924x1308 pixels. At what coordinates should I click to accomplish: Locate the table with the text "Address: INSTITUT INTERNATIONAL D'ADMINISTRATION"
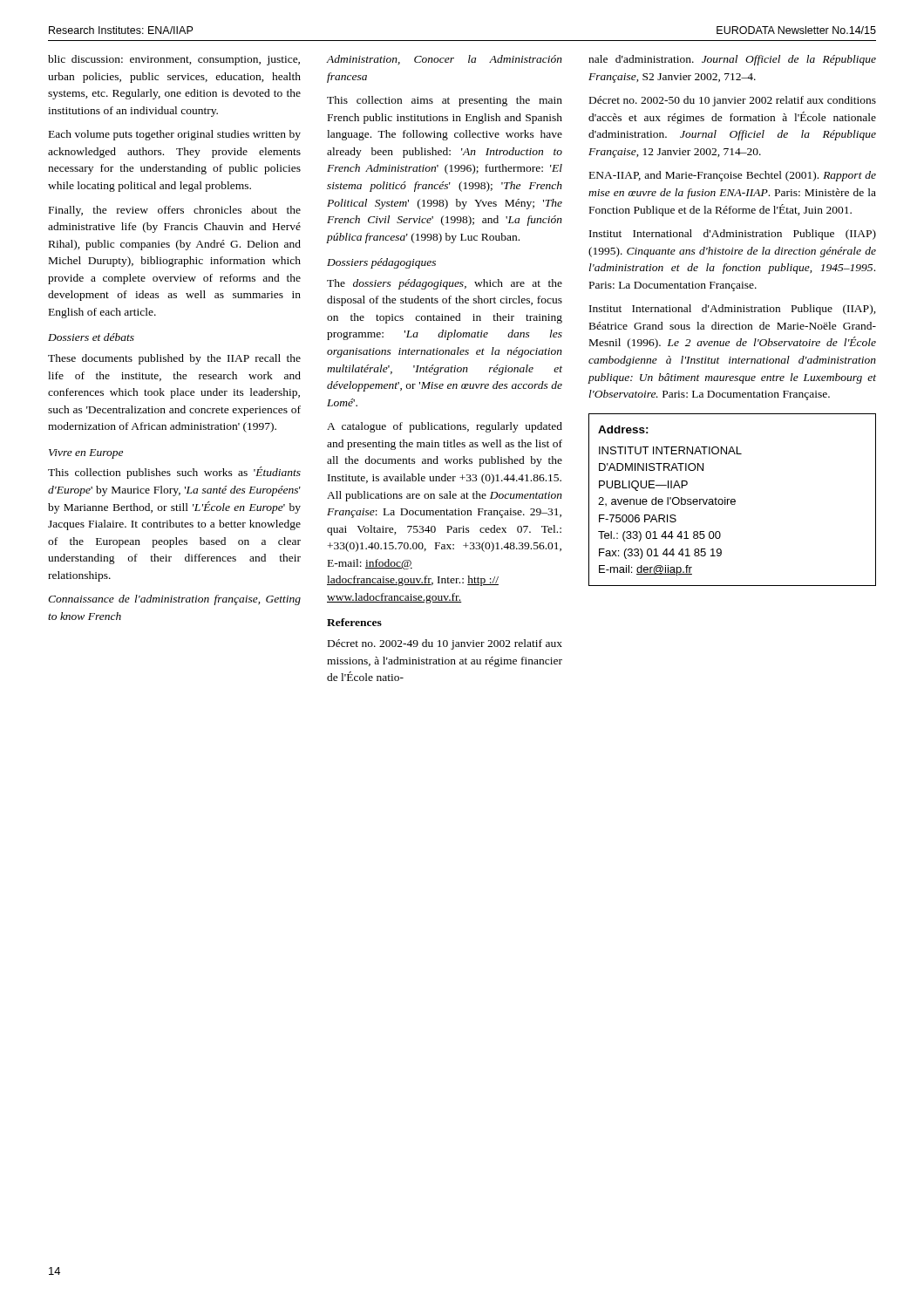tap(732, 500)
